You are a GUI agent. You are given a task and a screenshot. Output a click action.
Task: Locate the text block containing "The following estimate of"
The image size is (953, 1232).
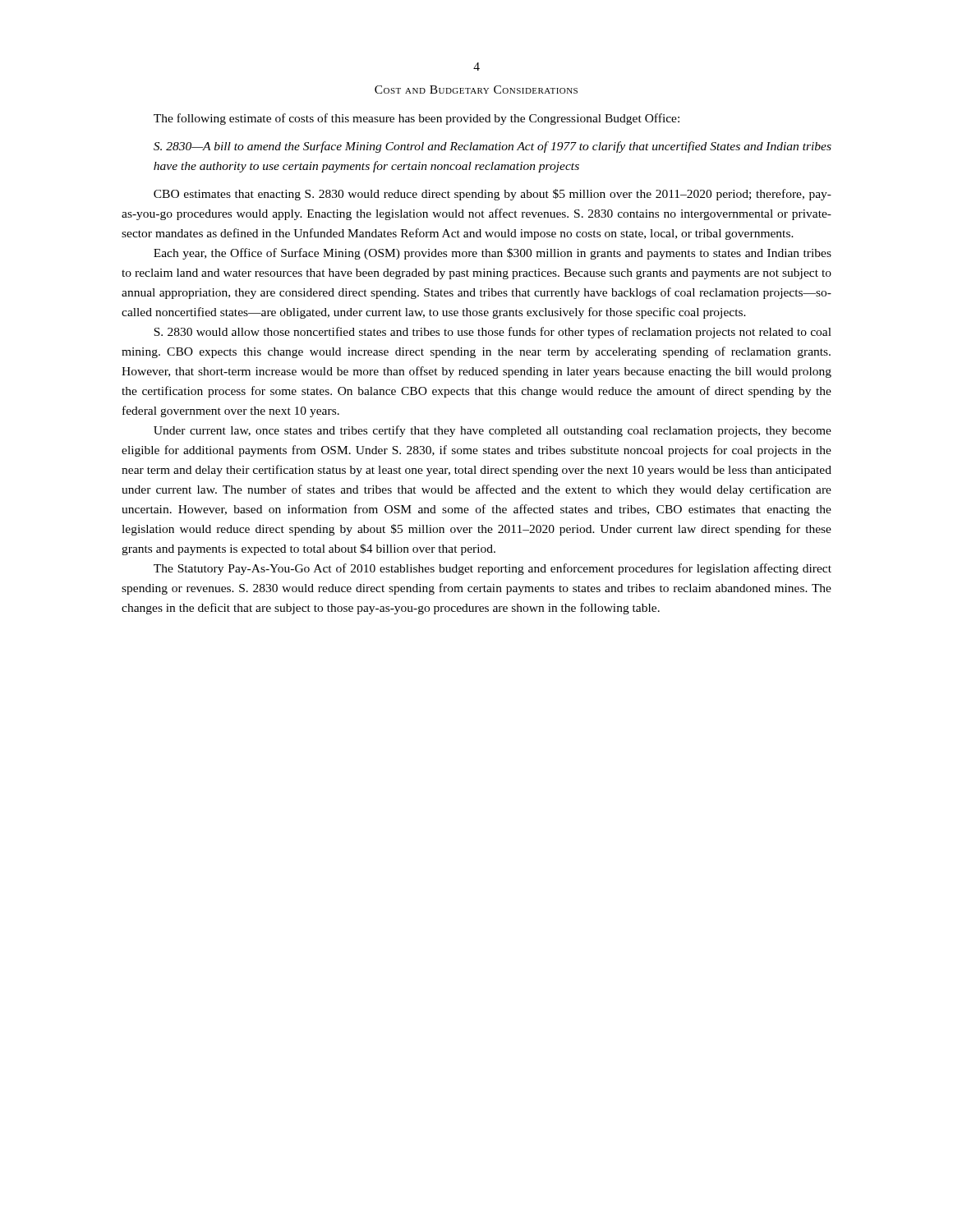[x=476, y=118]
